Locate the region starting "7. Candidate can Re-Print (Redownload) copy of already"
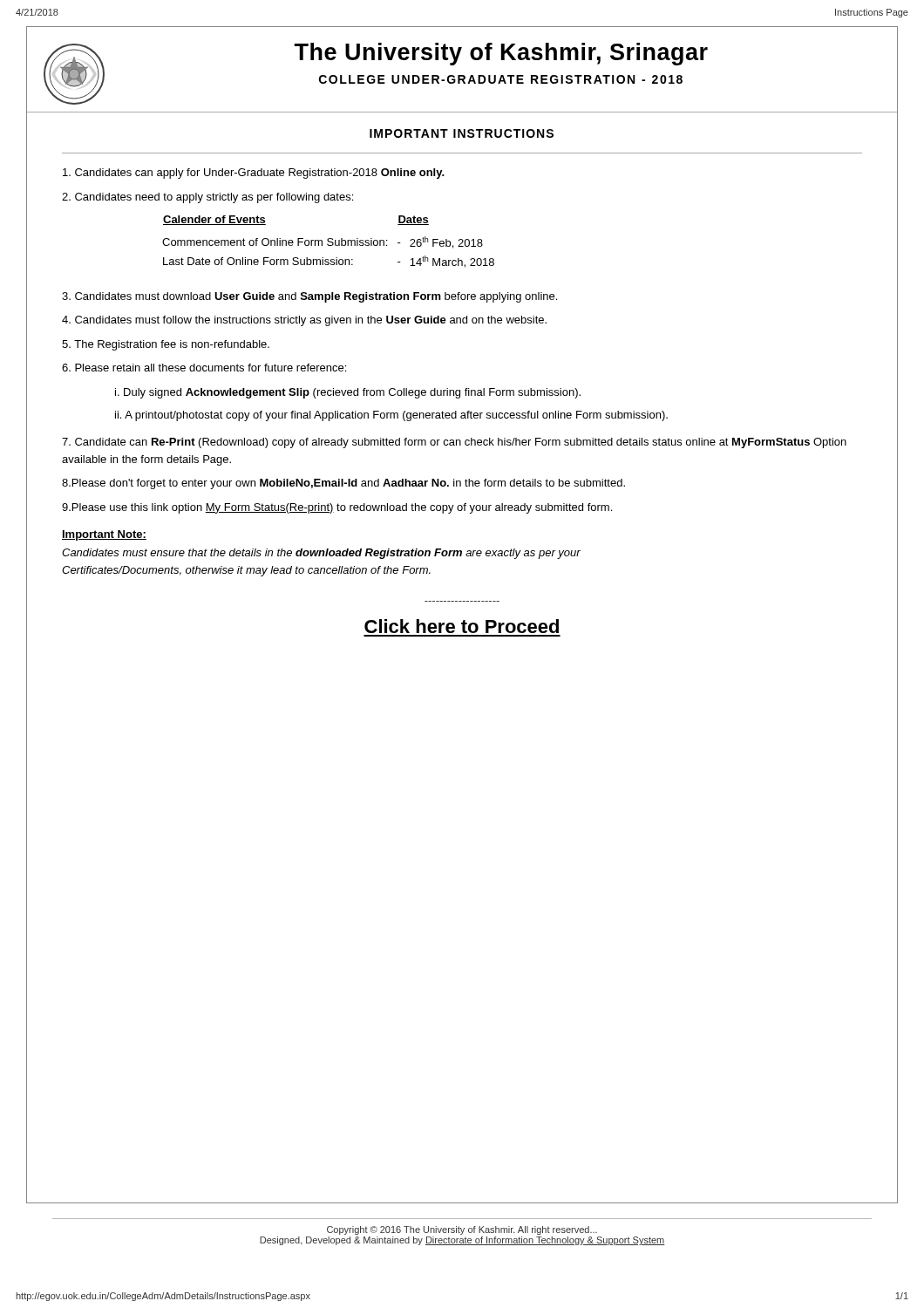 coord(454,450)
